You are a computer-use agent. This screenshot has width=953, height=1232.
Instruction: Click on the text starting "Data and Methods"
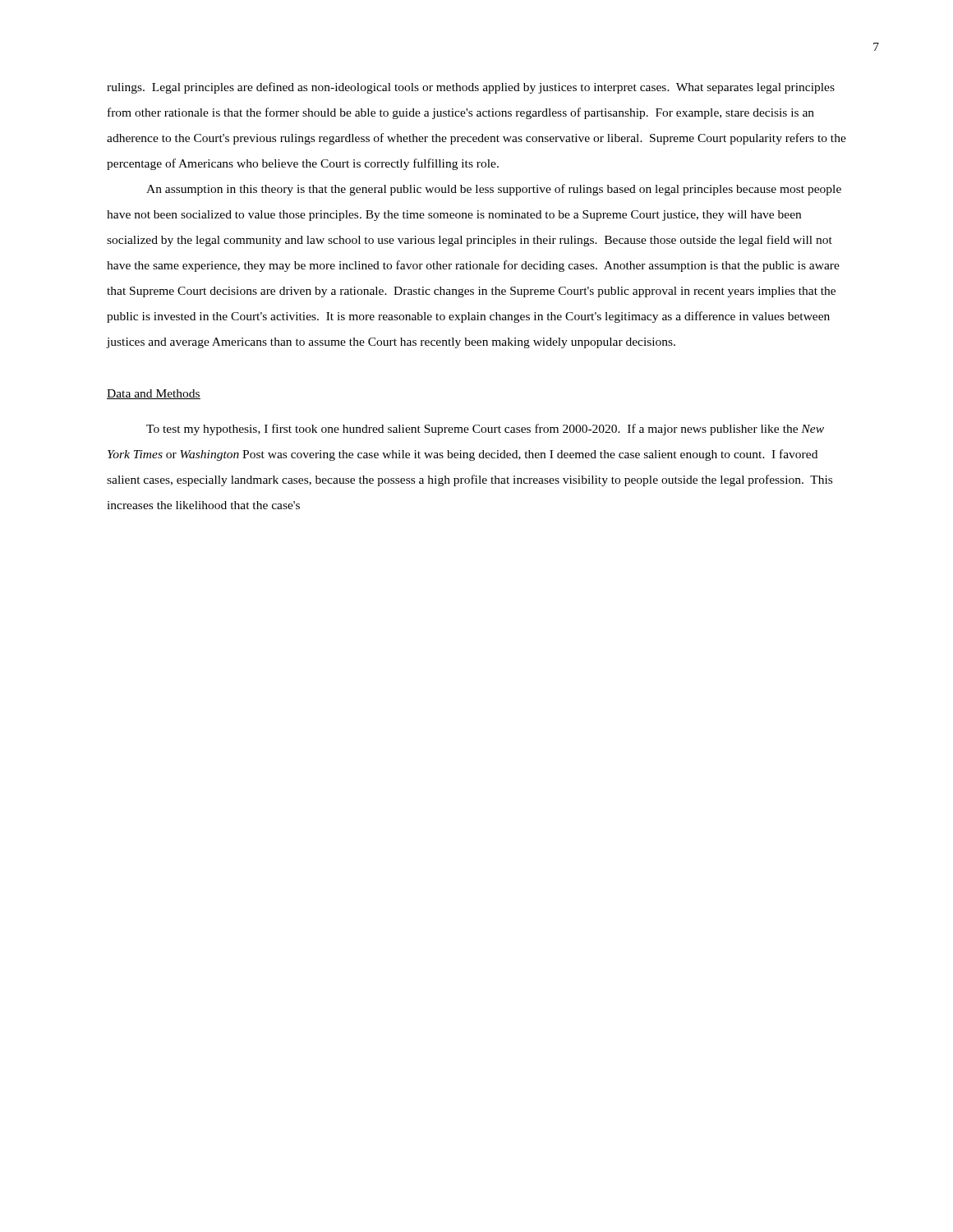(153, 393)
